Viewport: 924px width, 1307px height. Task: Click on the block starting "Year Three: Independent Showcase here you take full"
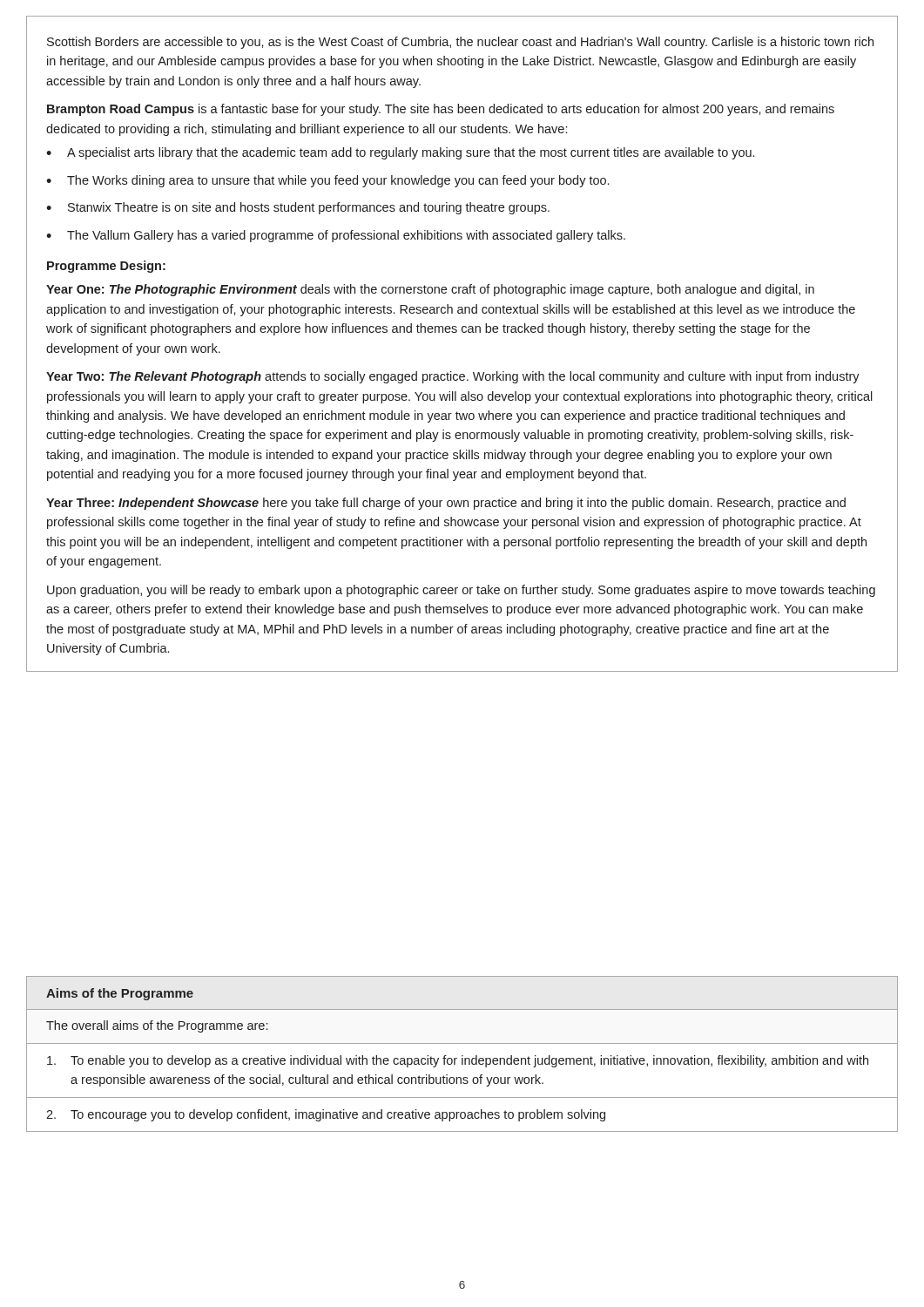pos(457,532)
